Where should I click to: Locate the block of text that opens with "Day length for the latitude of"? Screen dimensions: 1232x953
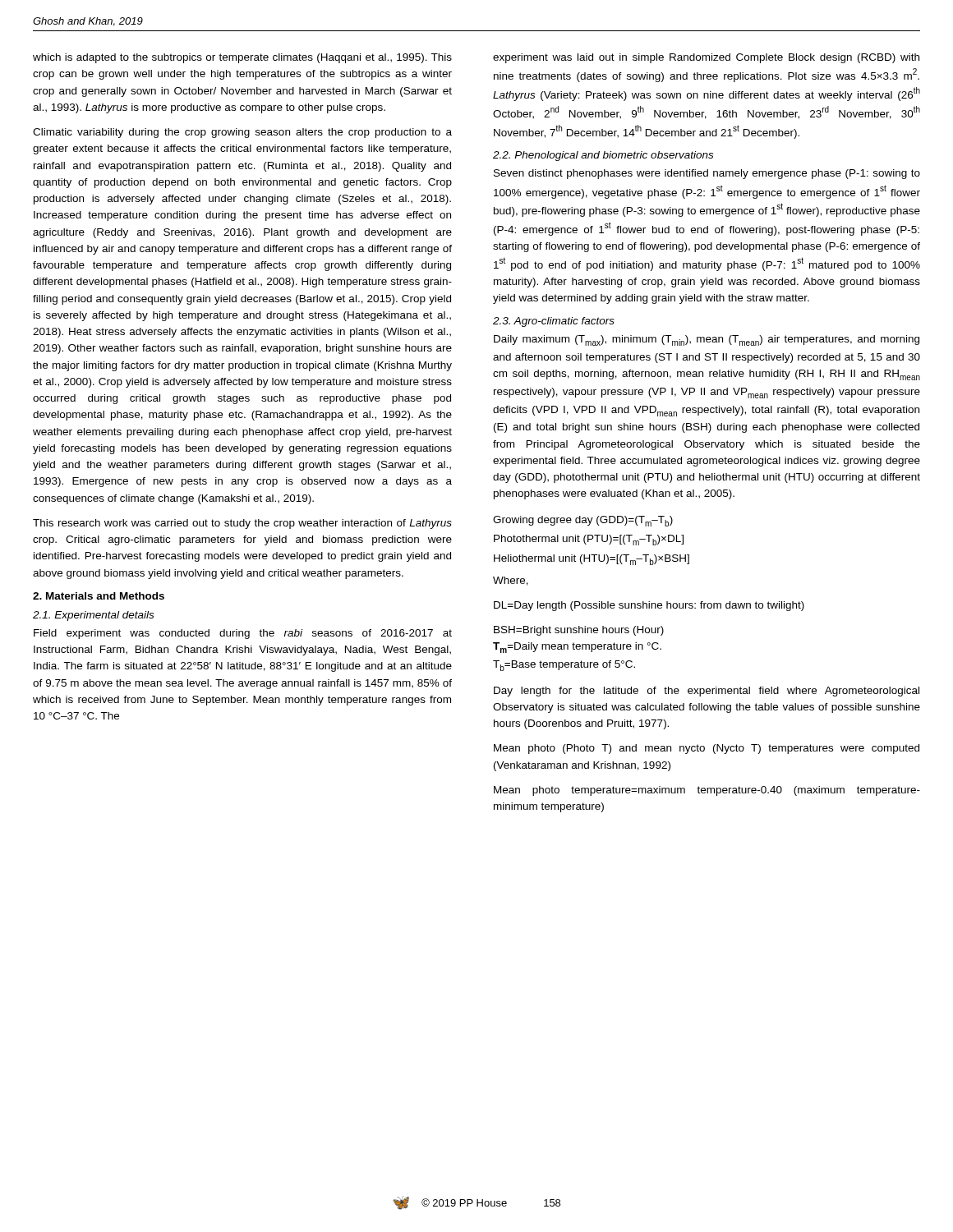pyautogui.click(x=707, y=707)
